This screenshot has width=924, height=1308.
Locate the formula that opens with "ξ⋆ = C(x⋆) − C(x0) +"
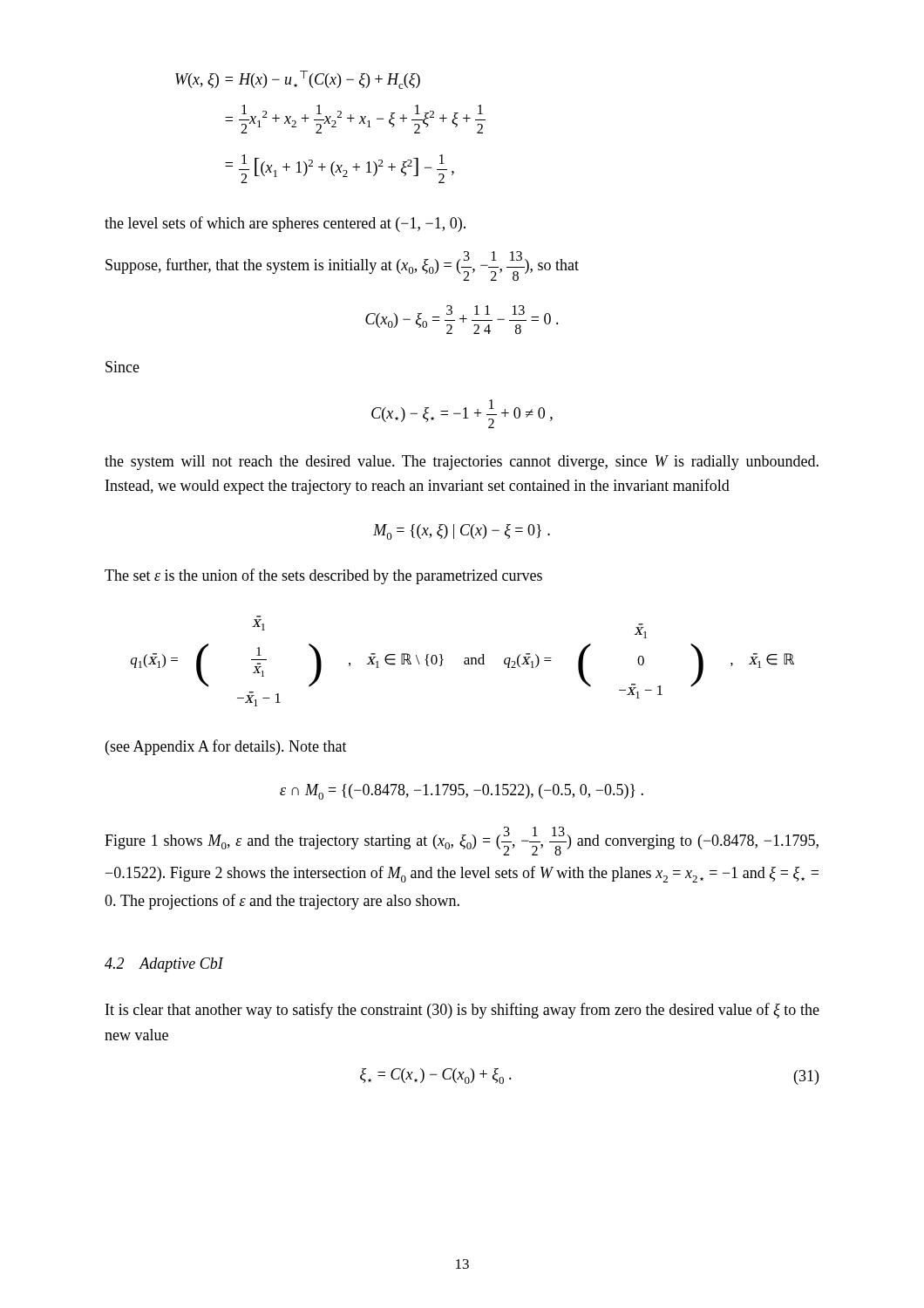pos(462,1076)
